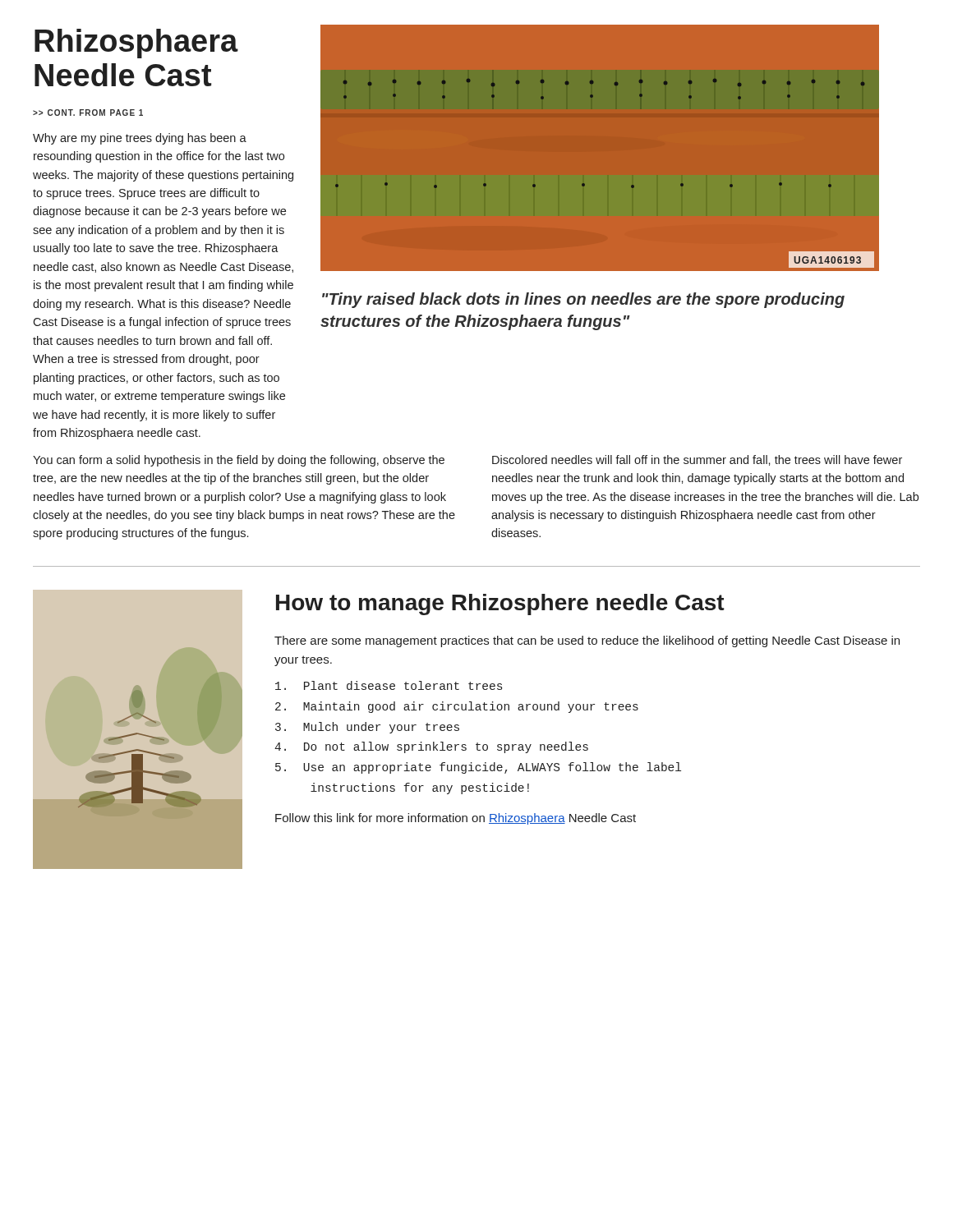
Task: Select the region starting "You can form a"
Action: [244, 496]
